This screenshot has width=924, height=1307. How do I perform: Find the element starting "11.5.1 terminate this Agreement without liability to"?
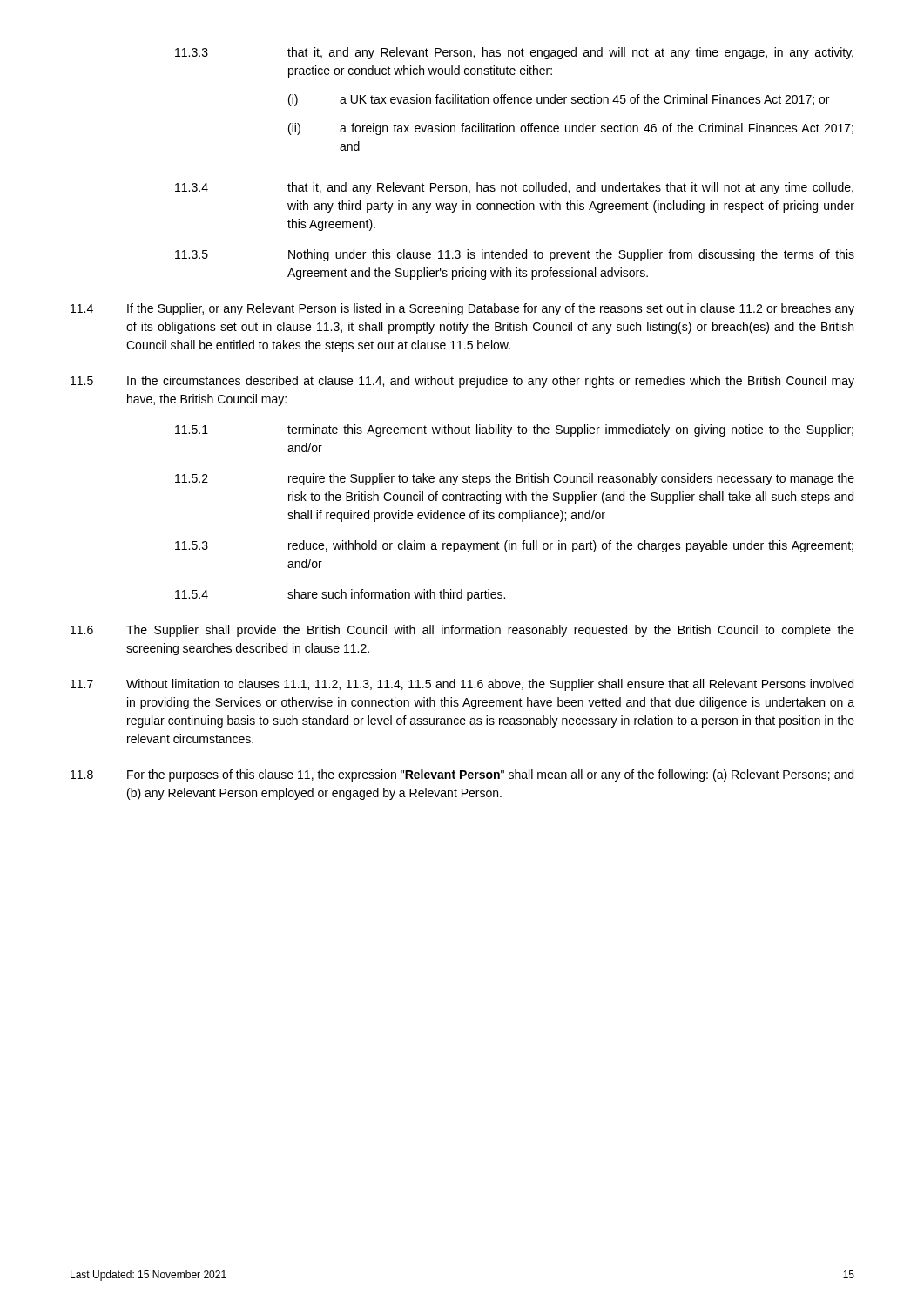(514, 439)
